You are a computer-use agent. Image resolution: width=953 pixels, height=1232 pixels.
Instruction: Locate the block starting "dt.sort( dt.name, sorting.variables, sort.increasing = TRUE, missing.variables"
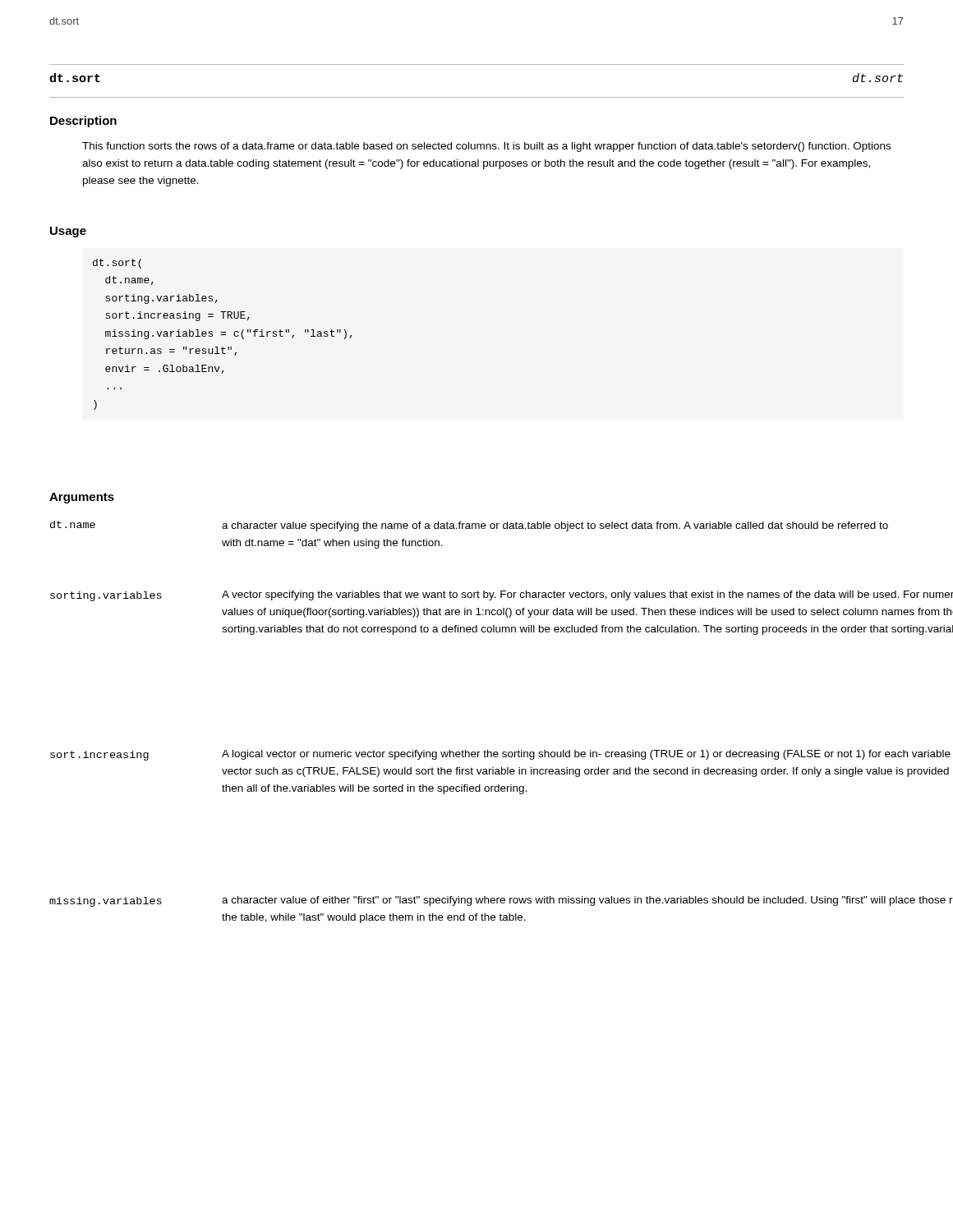tap(223, 334)
